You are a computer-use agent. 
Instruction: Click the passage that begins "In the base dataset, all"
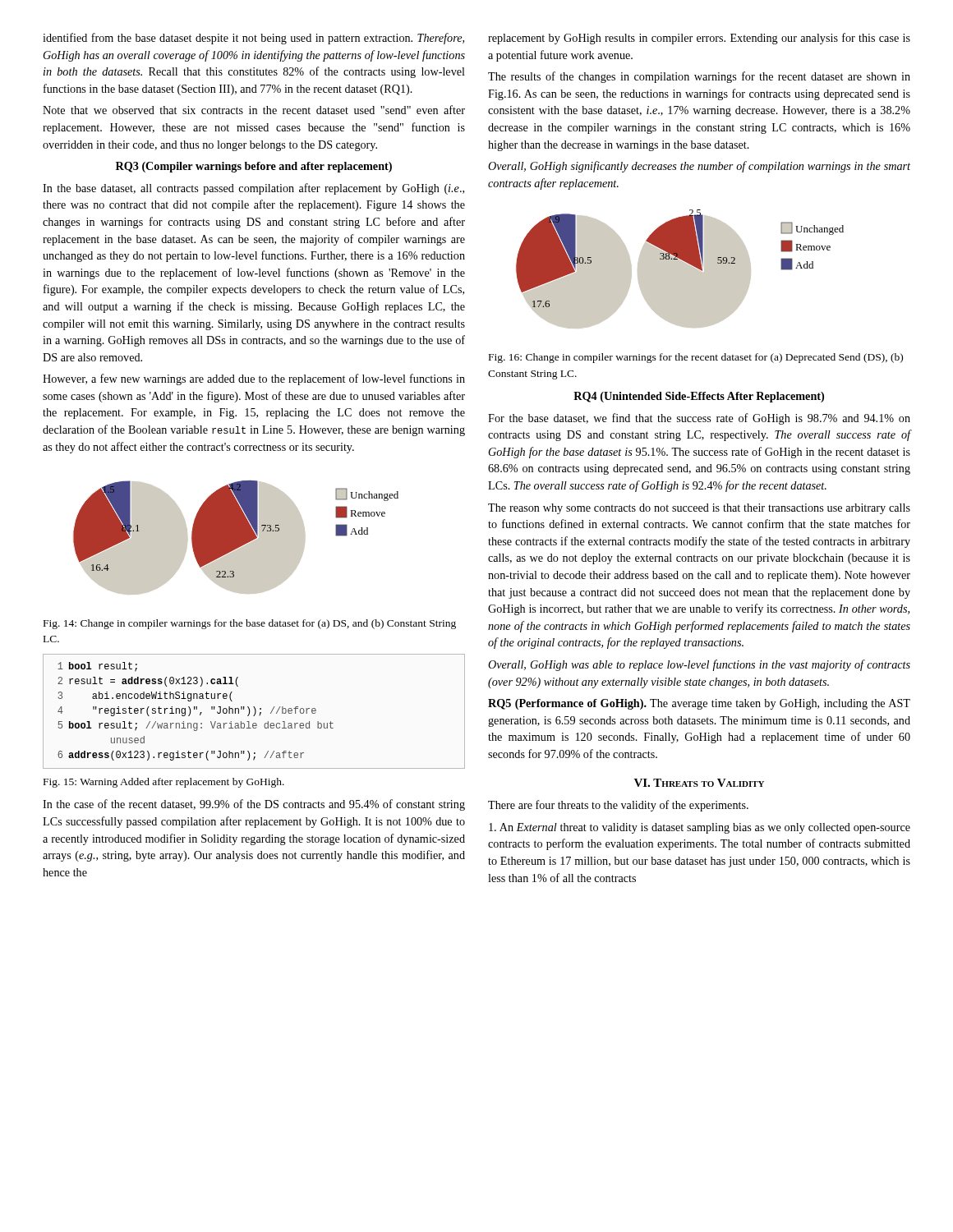254,273
